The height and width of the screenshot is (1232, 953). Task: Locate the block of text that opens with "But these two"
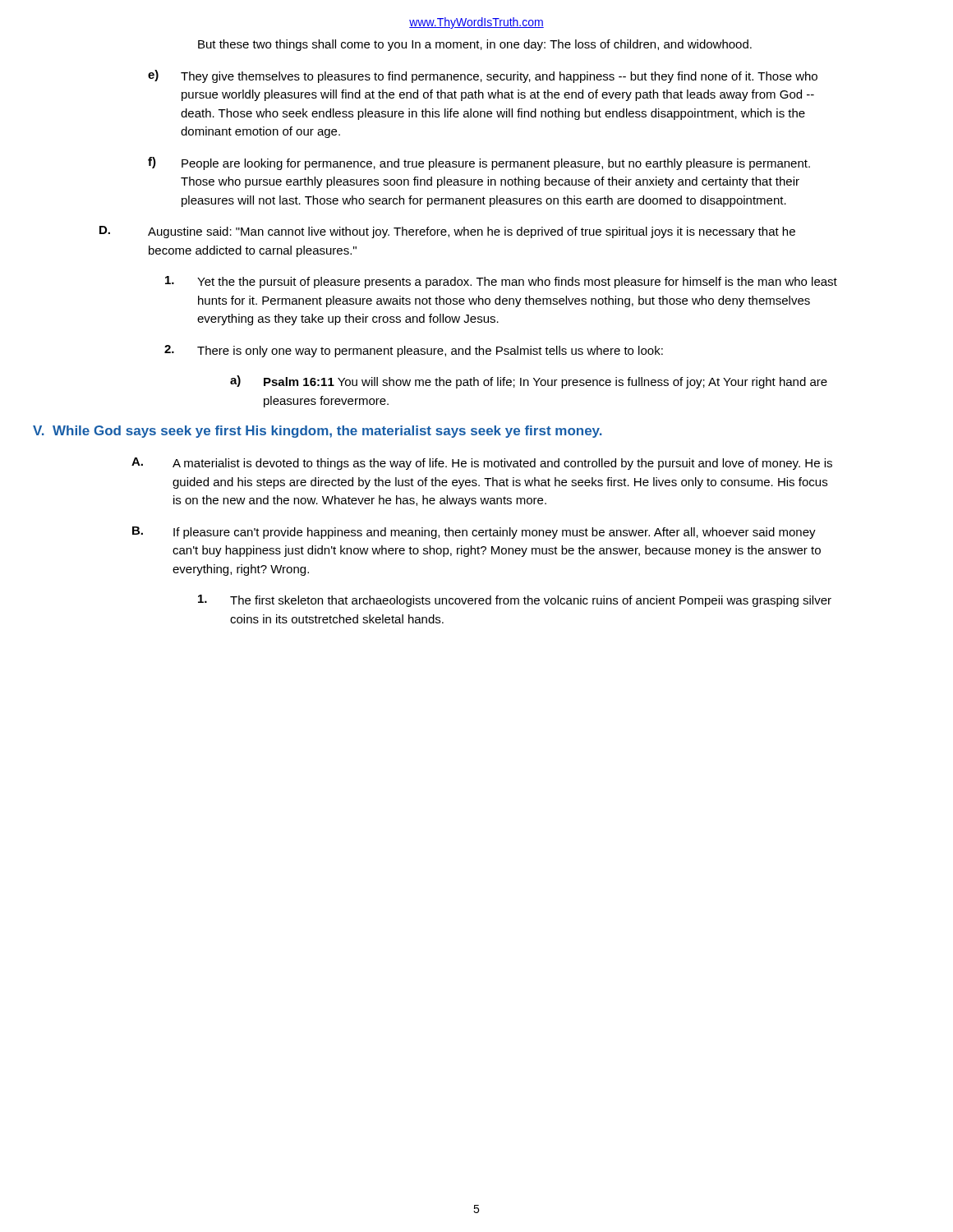tap(475, 44)
